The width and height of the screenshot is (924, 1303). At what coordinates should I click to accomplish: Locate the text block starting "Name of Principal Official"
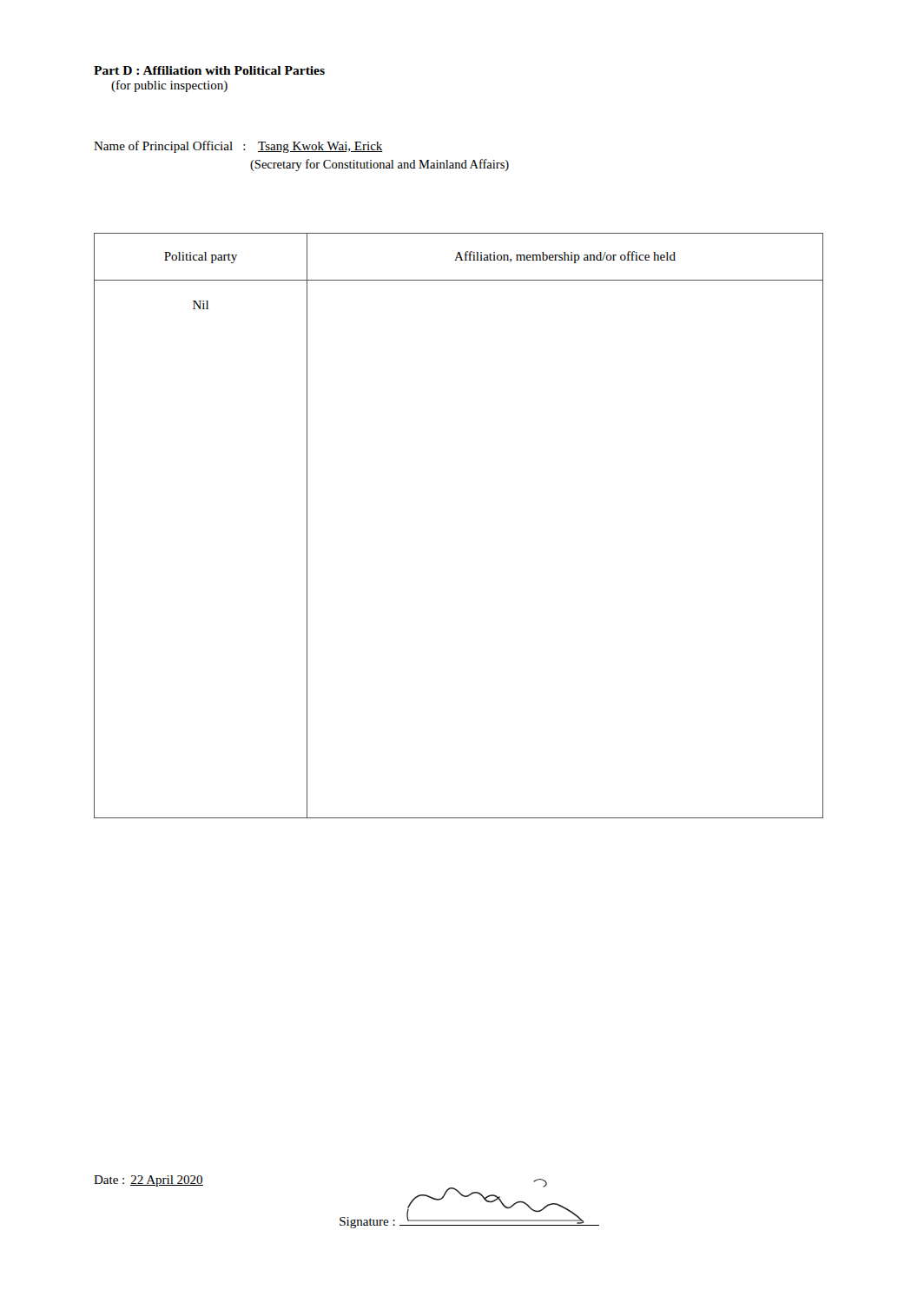point(301,156)
